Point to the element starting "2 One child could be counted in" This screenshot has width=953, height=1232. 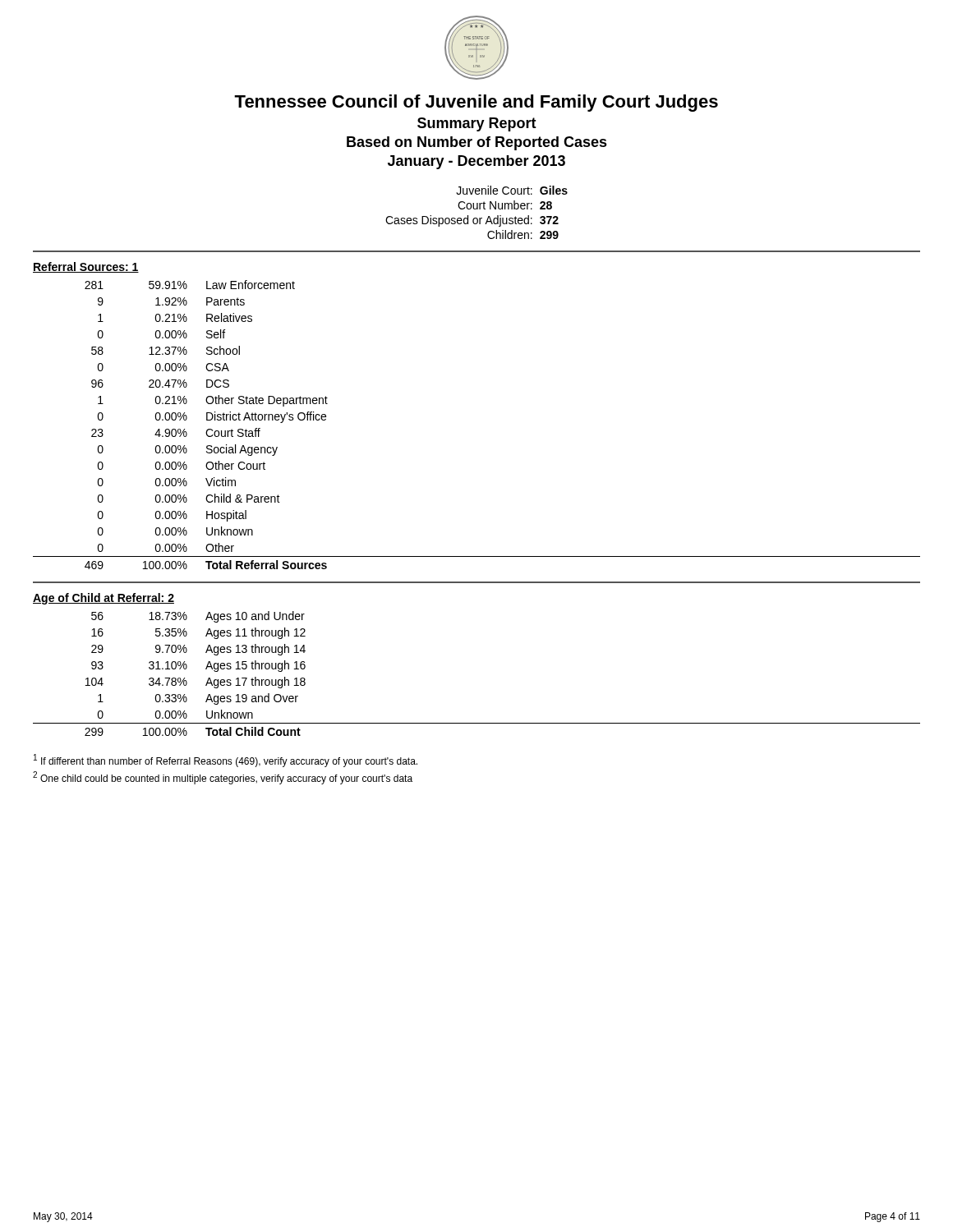[223, 777]
